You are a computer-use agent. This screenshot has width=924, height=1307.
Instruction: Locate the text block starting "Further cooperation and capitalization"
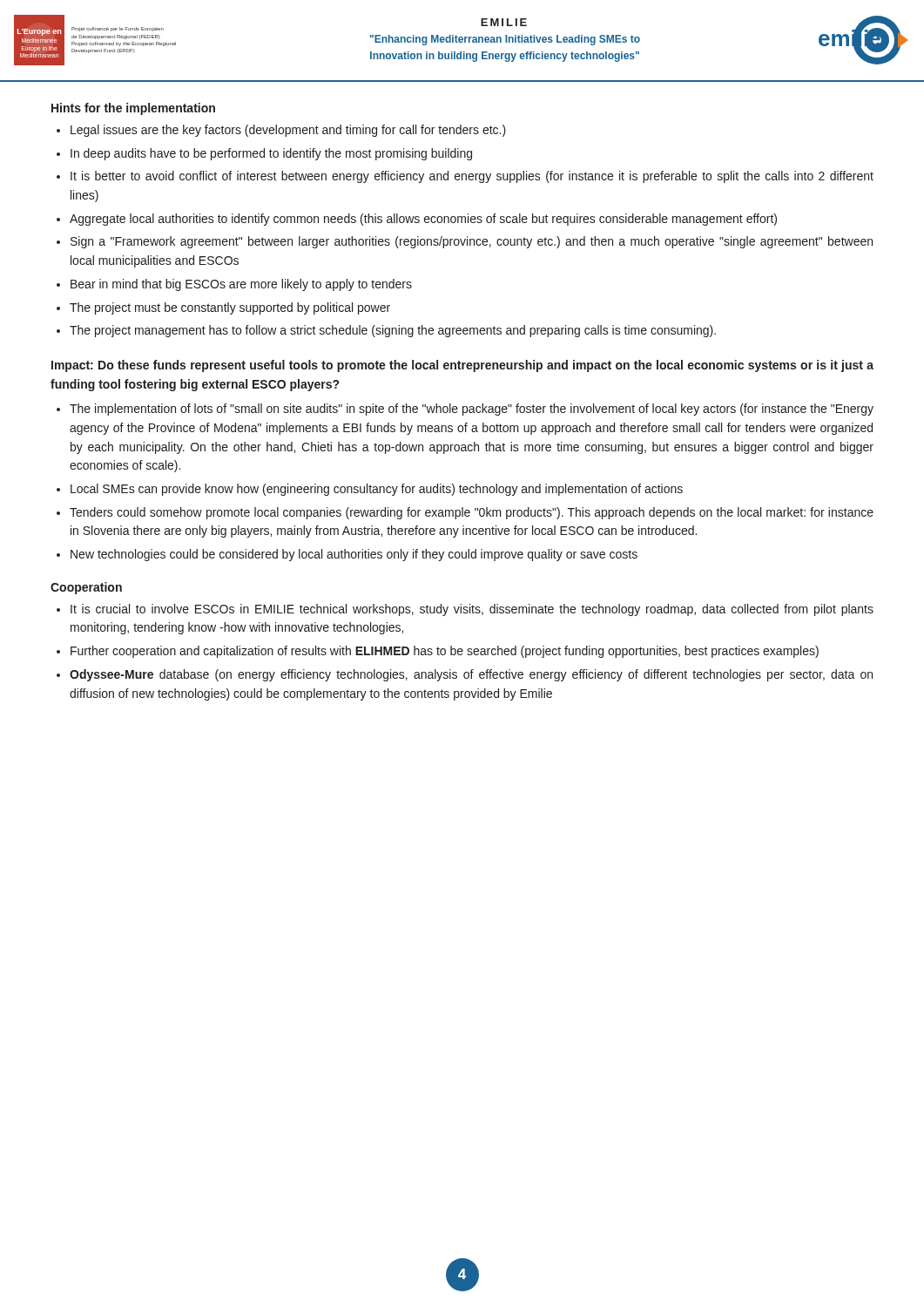pos(444,651)
